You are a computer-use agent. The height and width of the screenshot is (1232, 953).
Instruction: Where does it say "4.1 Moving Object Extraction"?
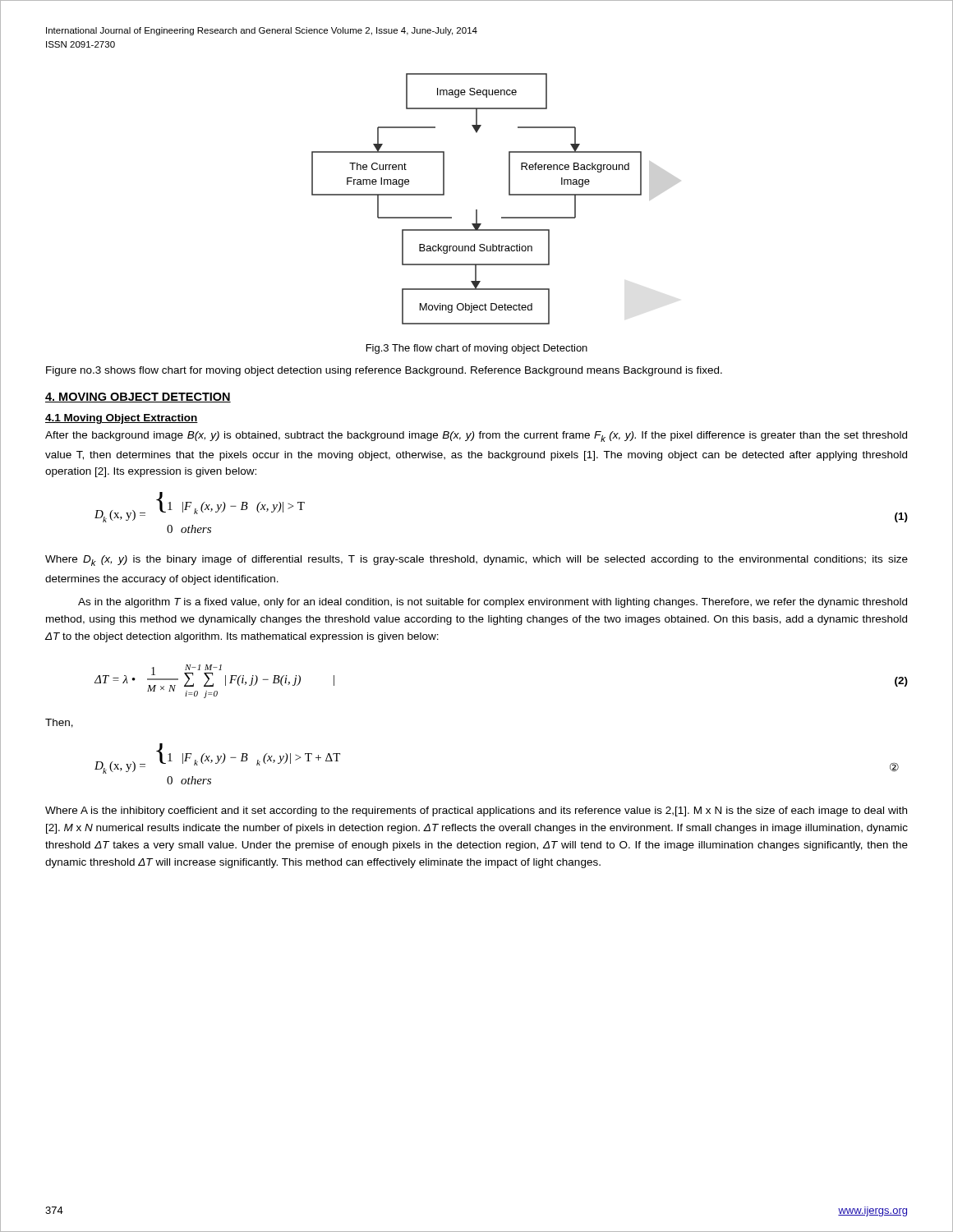click(121, 418)
